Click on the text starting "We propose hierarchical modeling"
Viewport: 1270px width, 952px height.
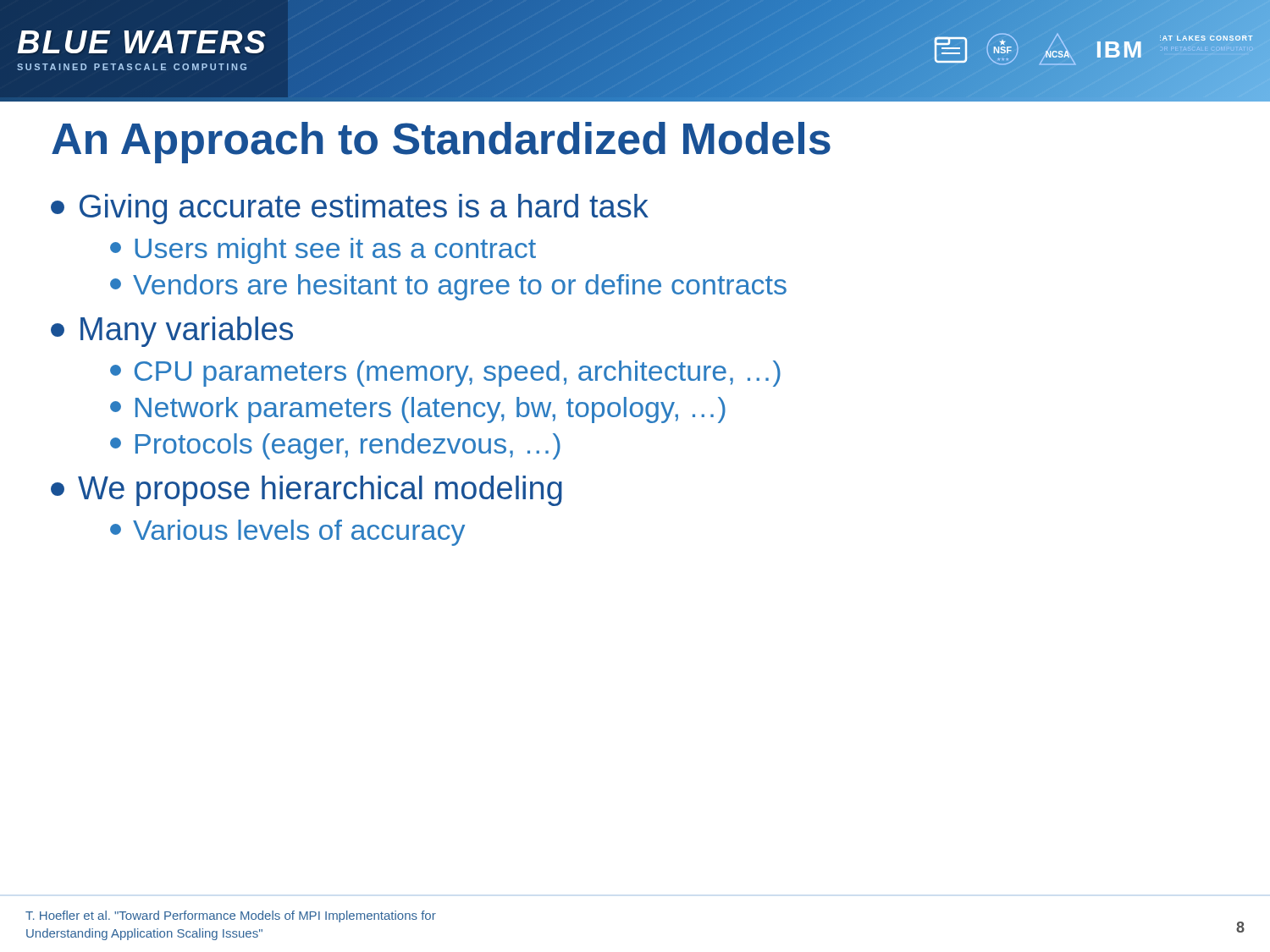[x=306, y=491]
